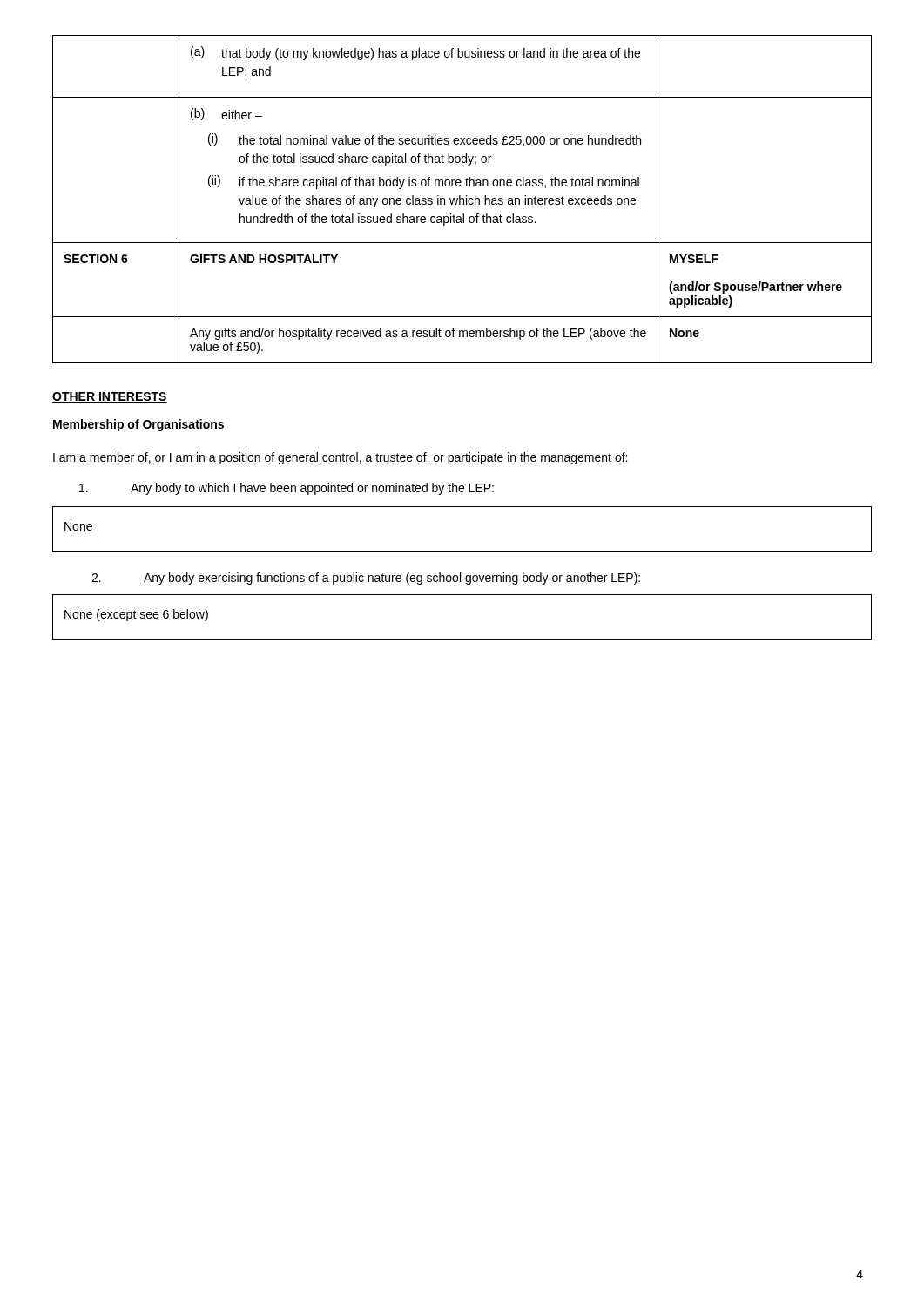The width and height of the screenshot is (924, 1307).
Task: Click on the text with the text "None (except see 6 below)"
Action: [x=136, y=614]
